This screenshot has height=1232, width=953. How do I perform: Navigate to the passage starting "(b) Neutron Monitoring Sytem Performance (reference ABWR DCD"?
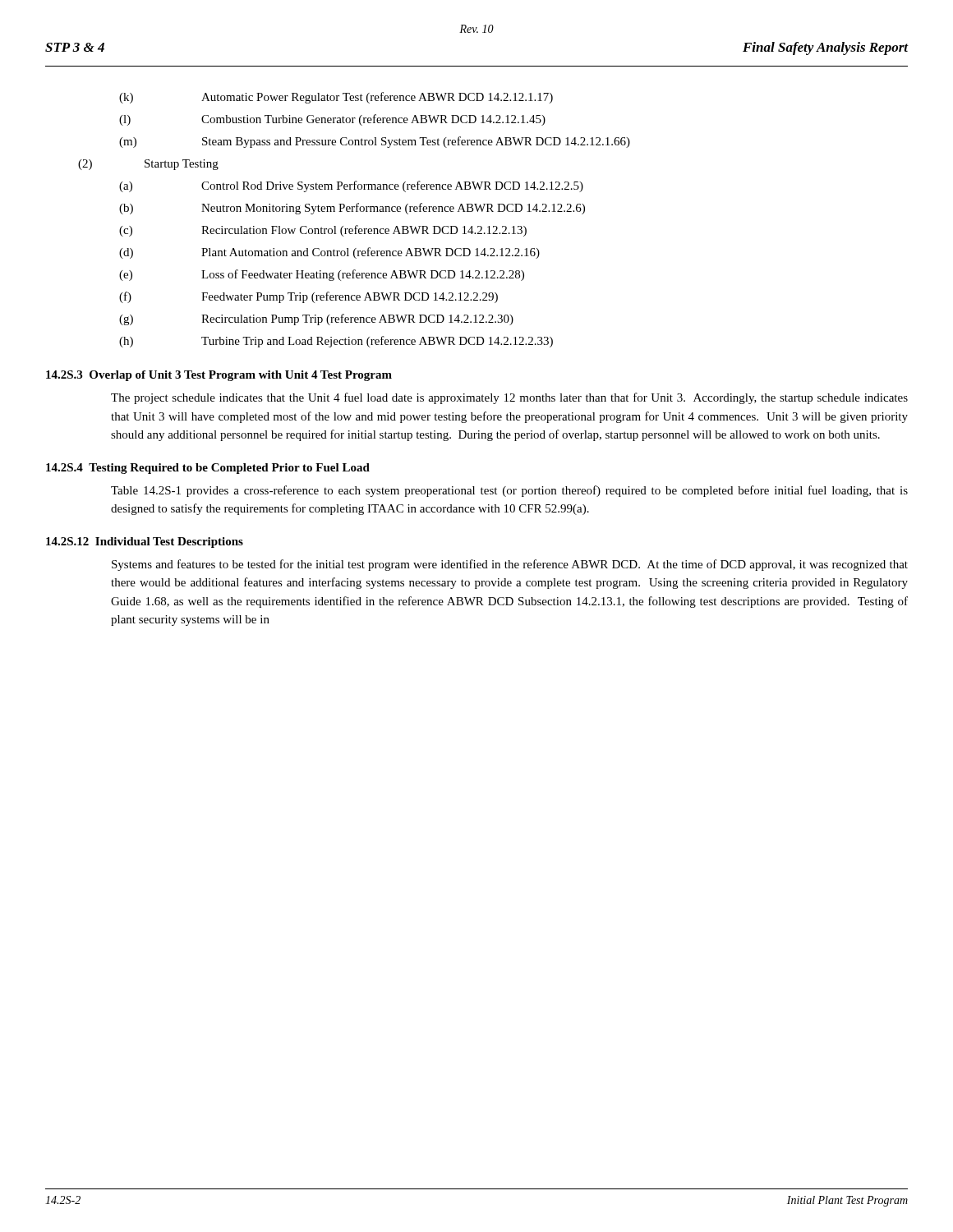476,208
